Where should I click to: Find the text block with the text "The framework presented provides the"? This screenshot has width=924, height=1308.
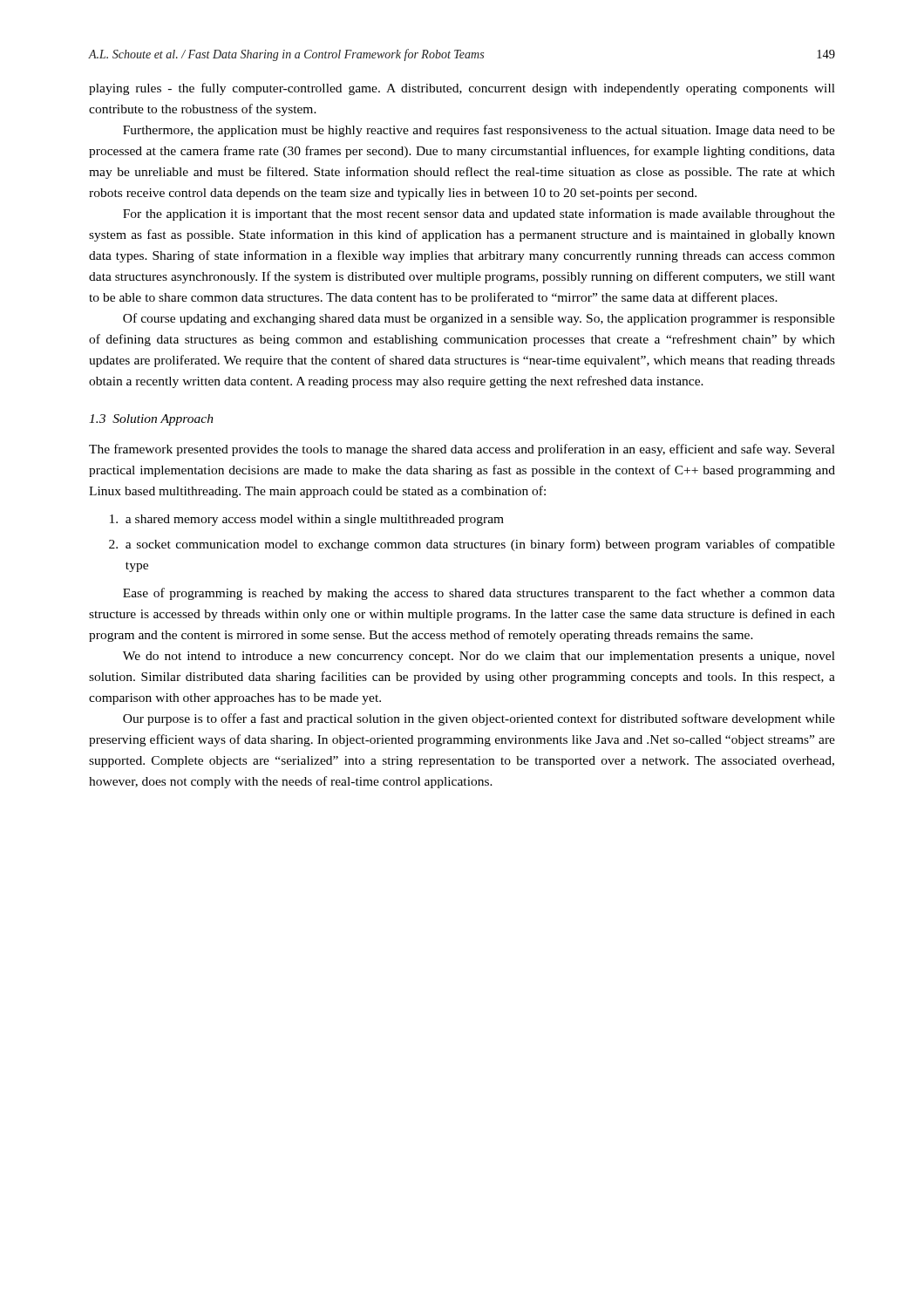tap(462, 470)
